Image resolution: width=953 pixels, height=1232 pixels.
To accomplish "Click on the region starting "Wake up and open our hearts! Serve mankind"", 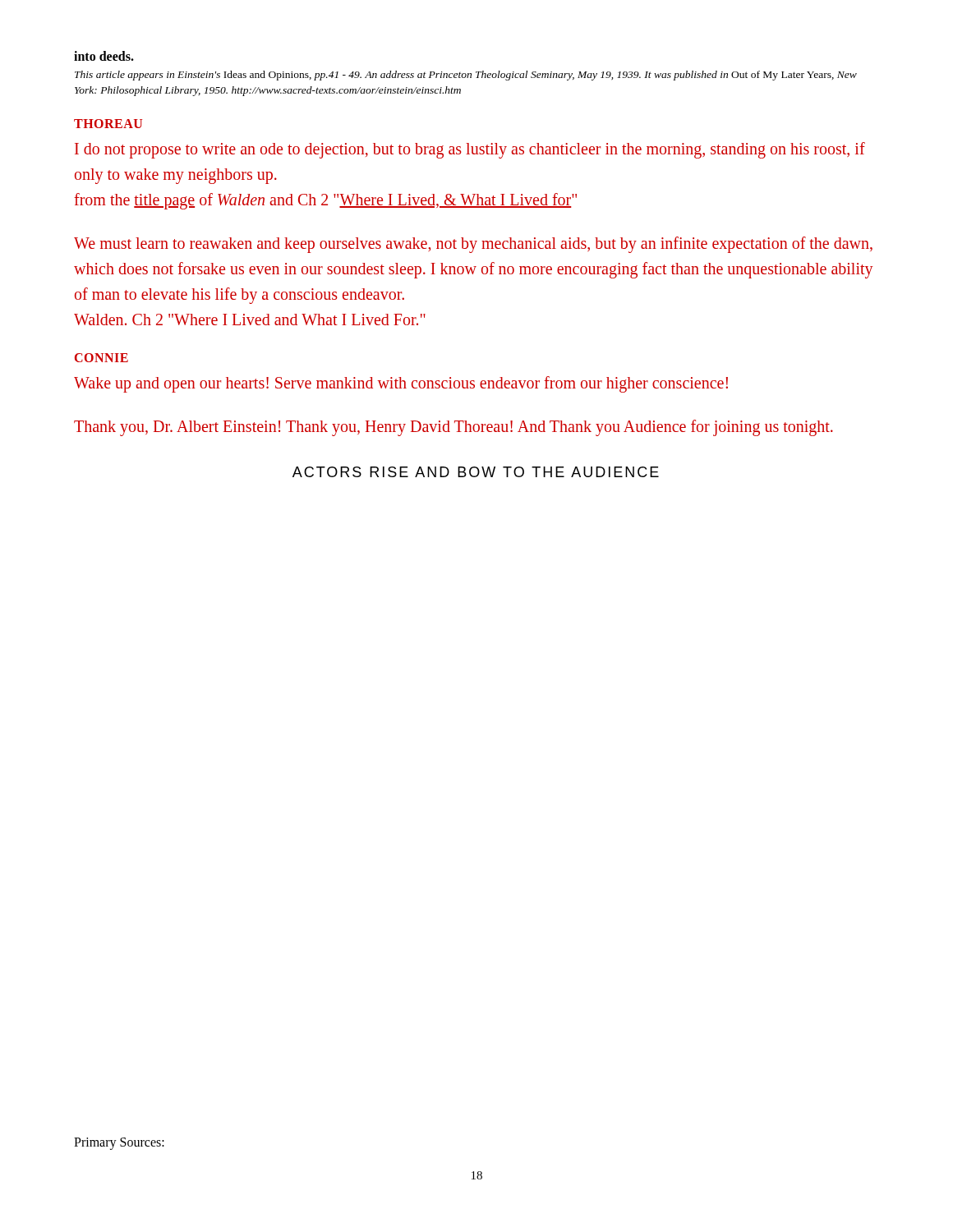I will [x=402, y=383].
